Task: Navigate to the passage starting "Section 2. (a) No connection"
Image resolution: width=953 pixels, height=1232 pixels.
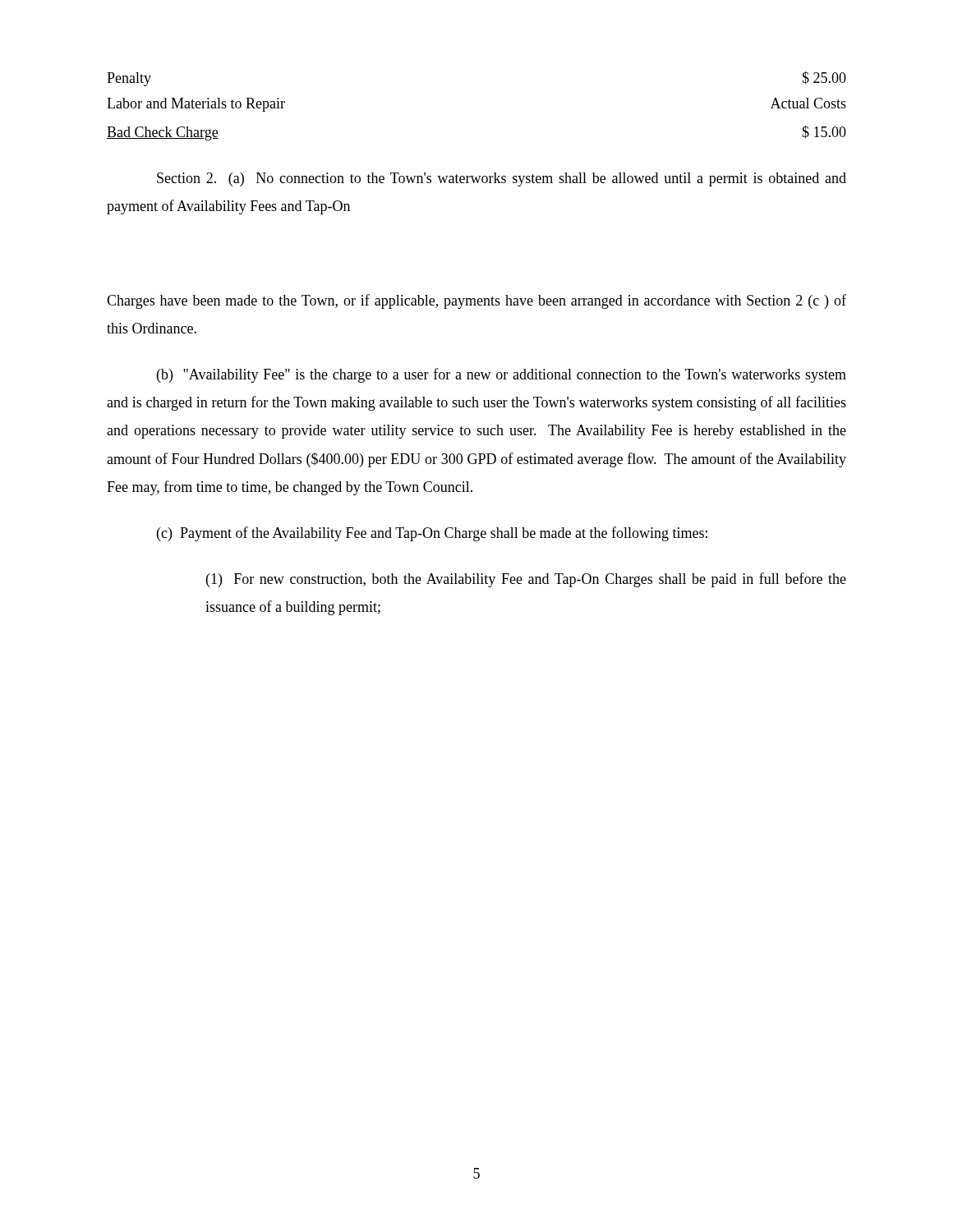Action: [x=476, y=192]
